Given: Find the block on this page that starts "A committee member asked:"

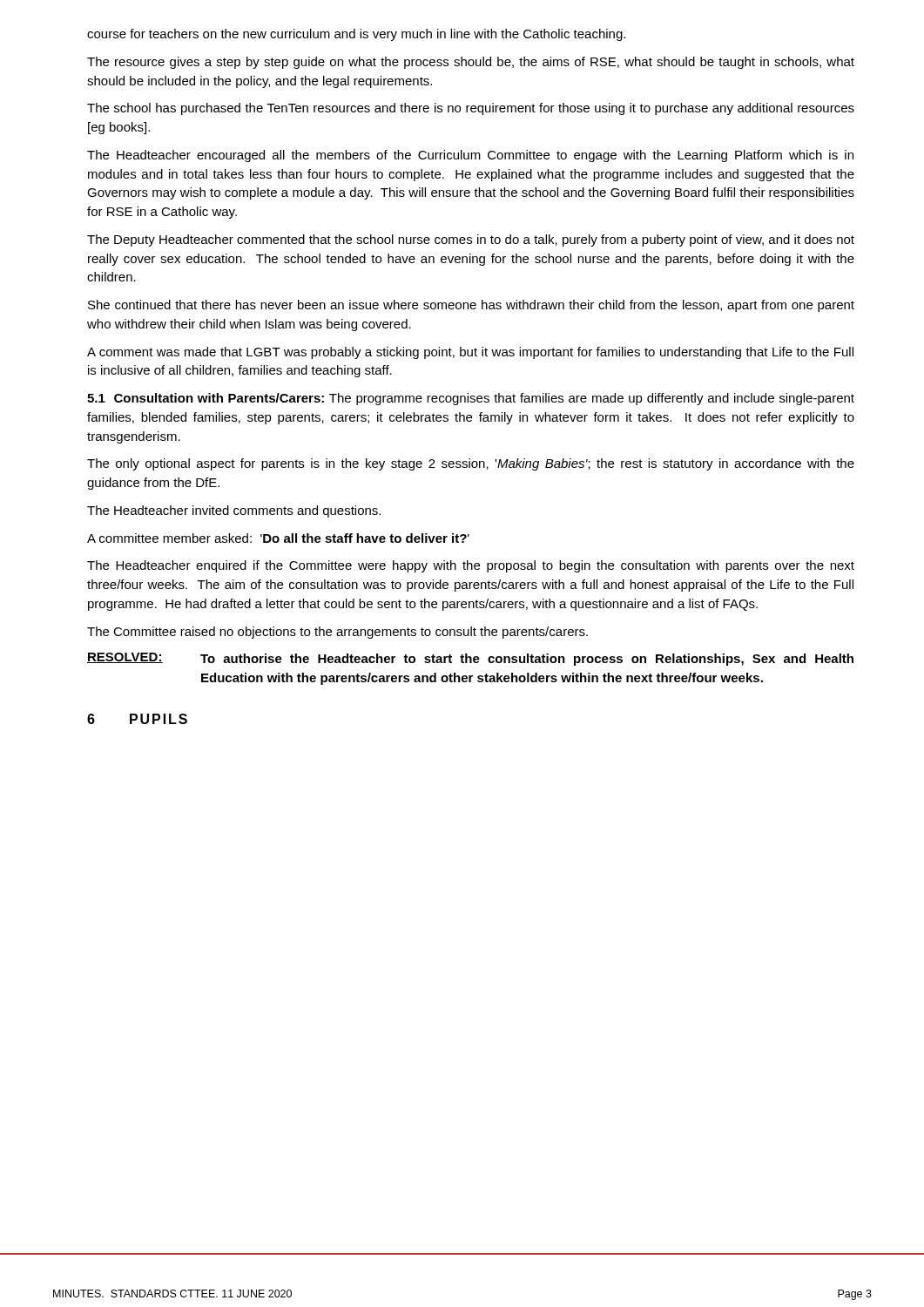Looking at the screenshot, I should (278, 538).
